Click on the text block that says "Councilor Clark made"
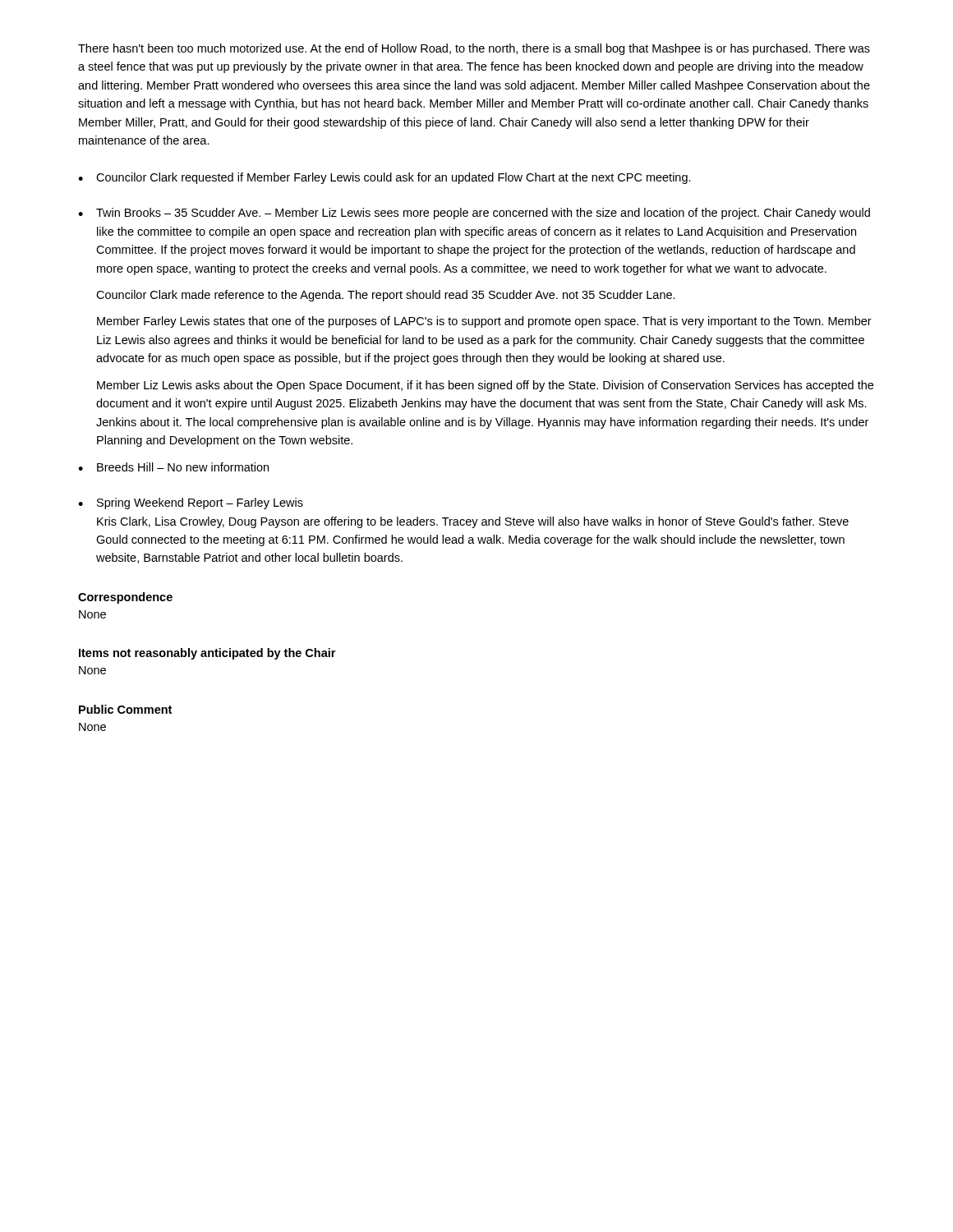953x1232 pixels. coord(386,295)
